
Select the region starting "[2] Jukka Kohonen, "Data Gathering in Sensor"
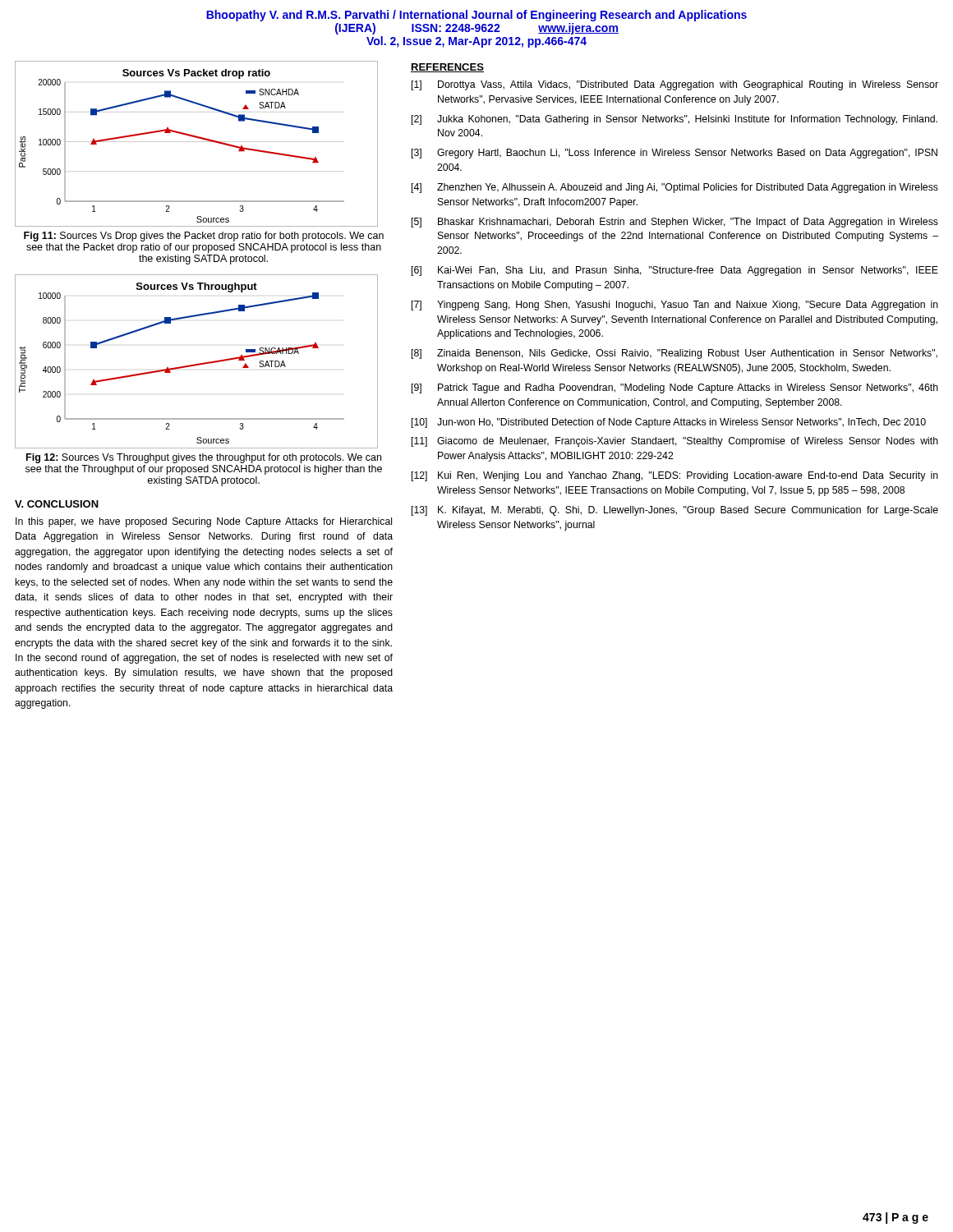click(x=674, y=127)
